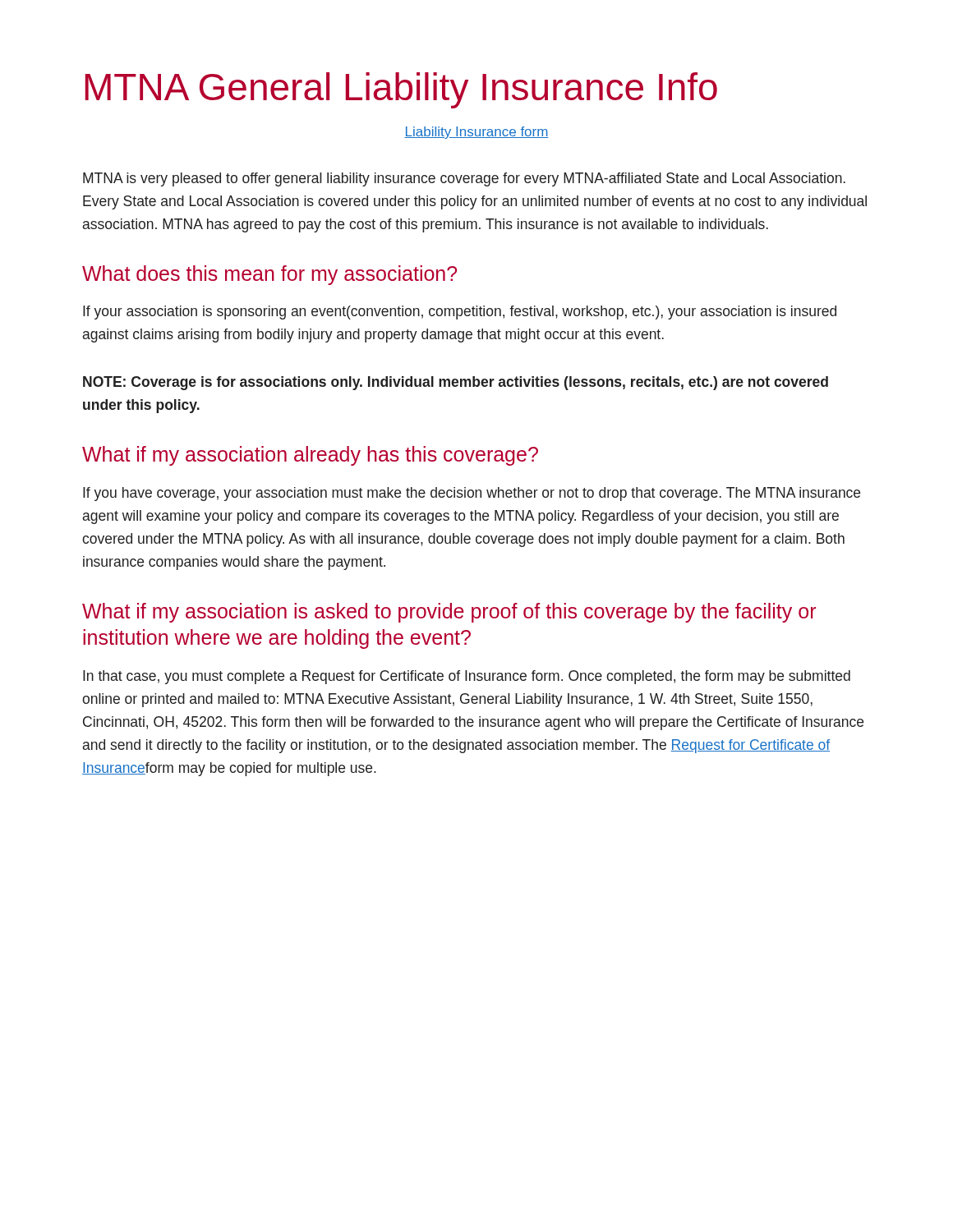
Task: Point to the block starting "What does this mean for my"
Action: coord(269,275)
